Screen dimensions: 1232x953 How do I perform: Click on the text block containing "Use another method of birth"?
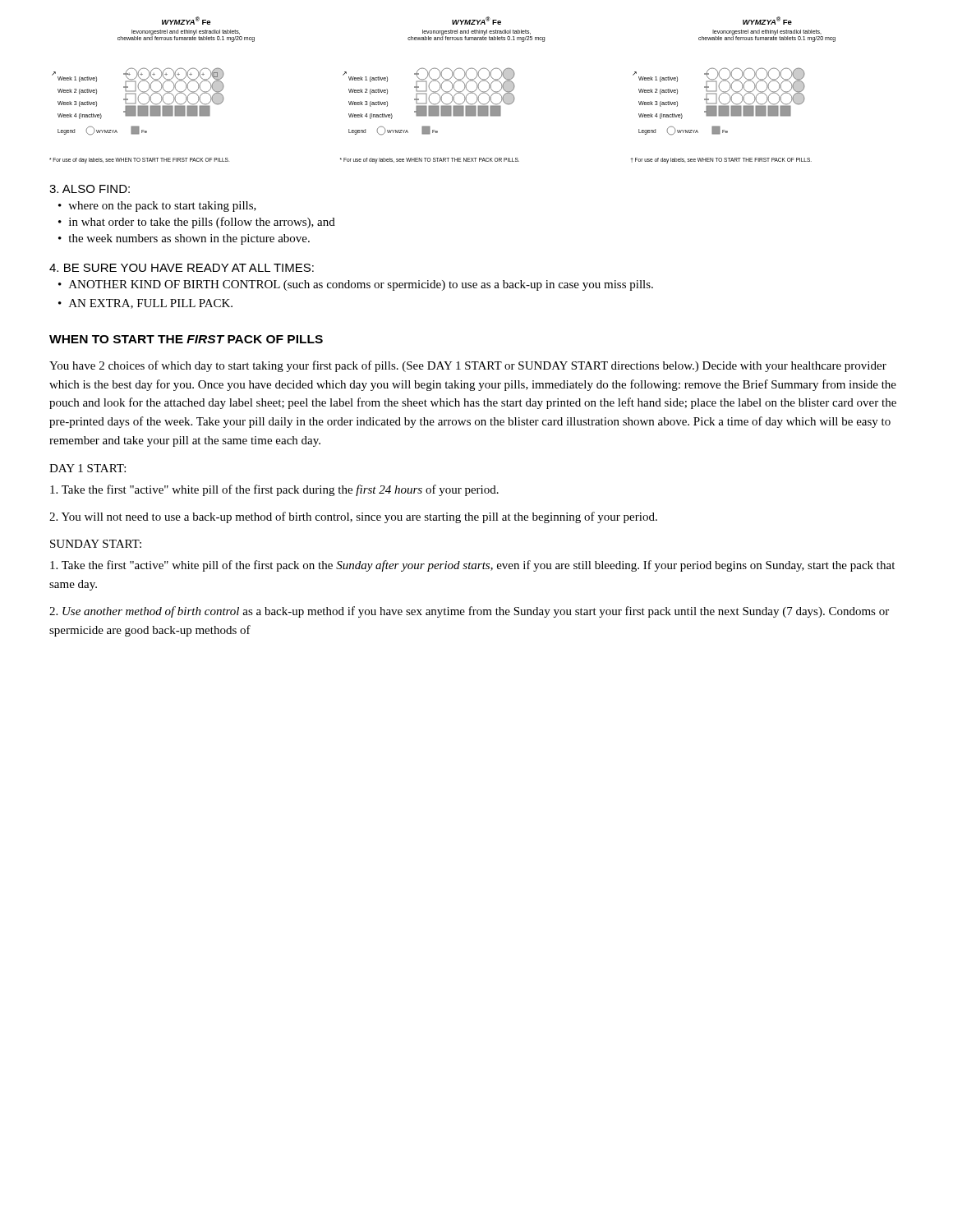pyautogui.click(x=469, y=620)
